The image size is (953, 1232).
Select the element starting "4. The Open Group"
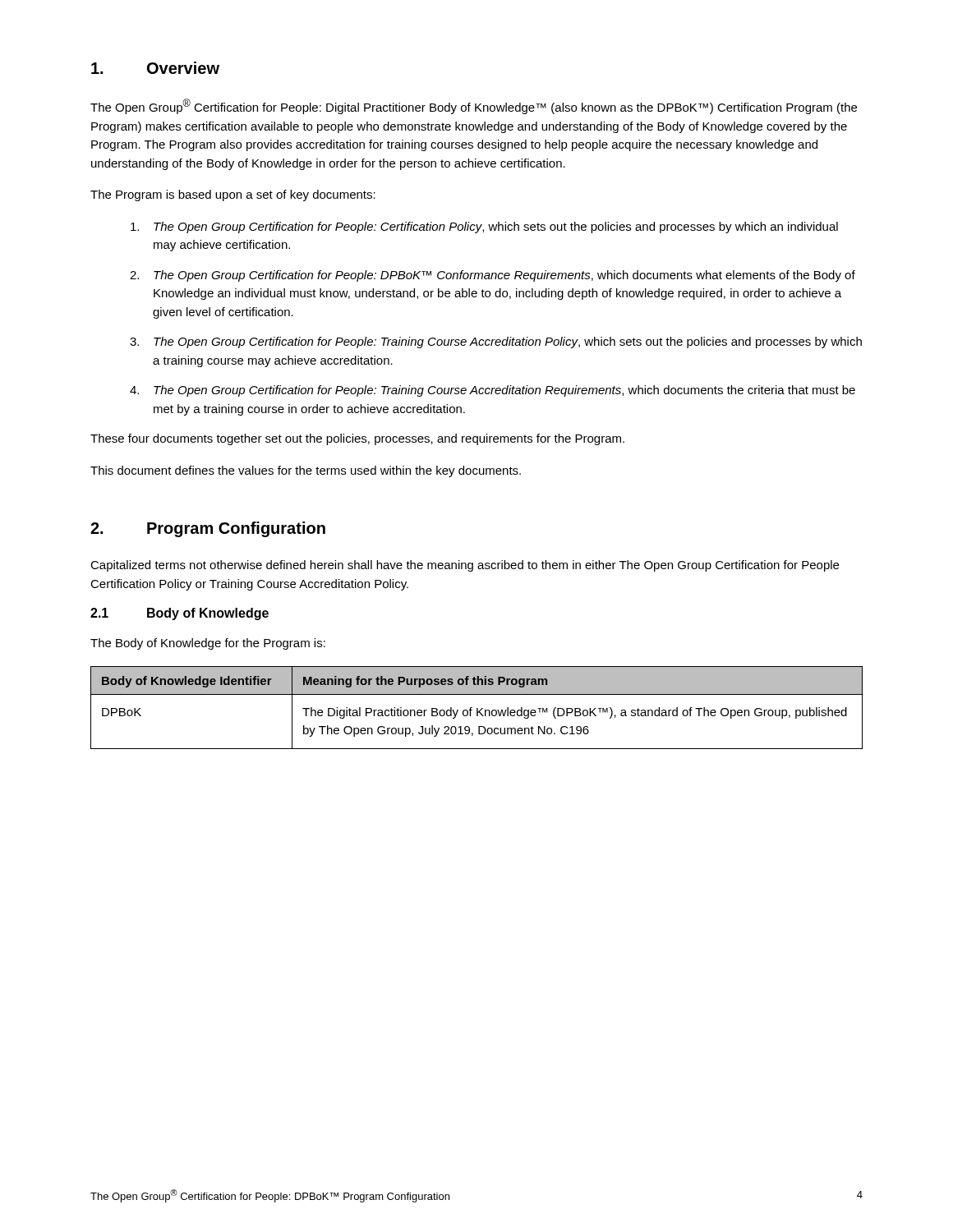pyautogui.click(x=496, y=400)
